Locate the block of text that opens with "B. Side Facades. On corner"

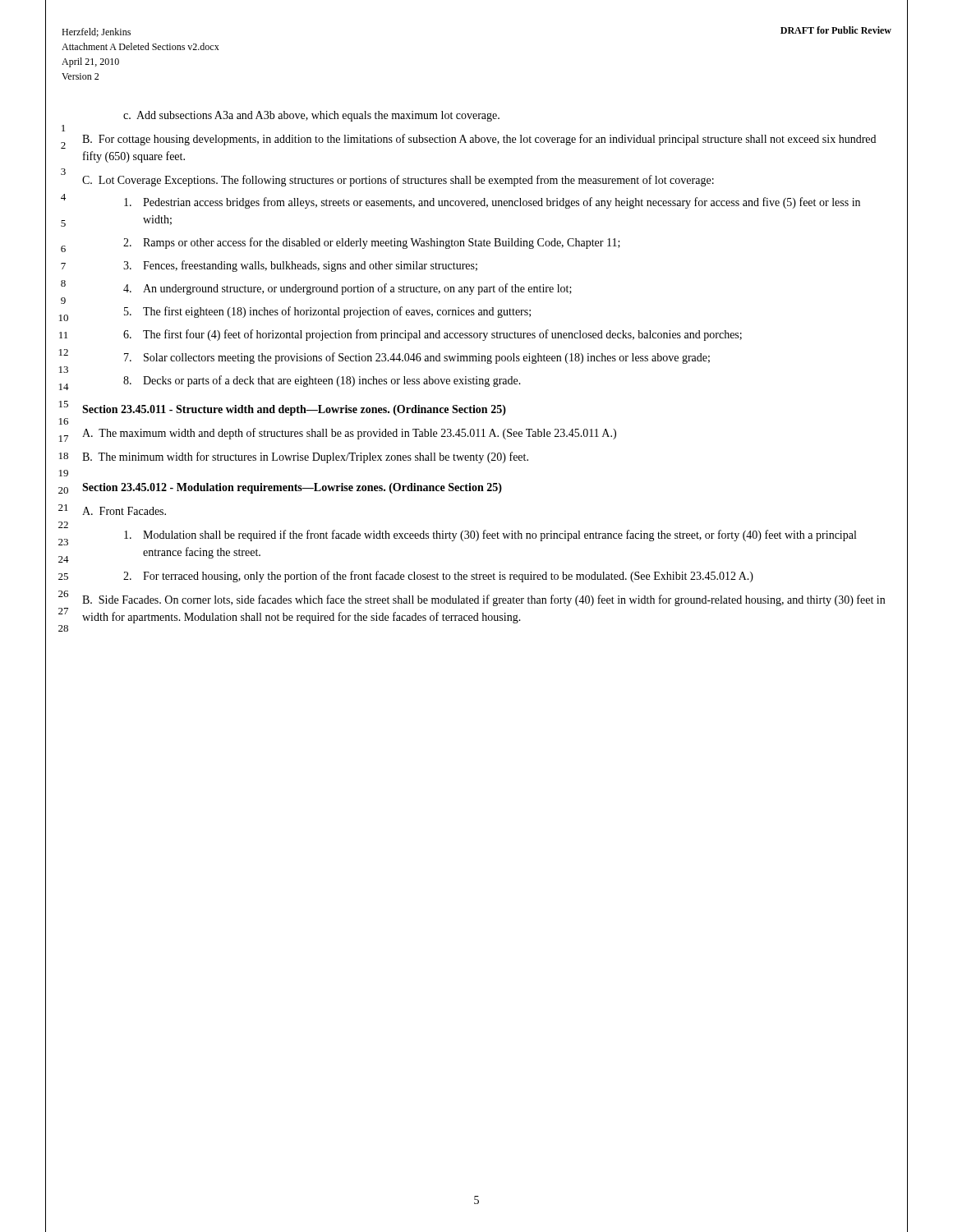[x=484, y=609]
